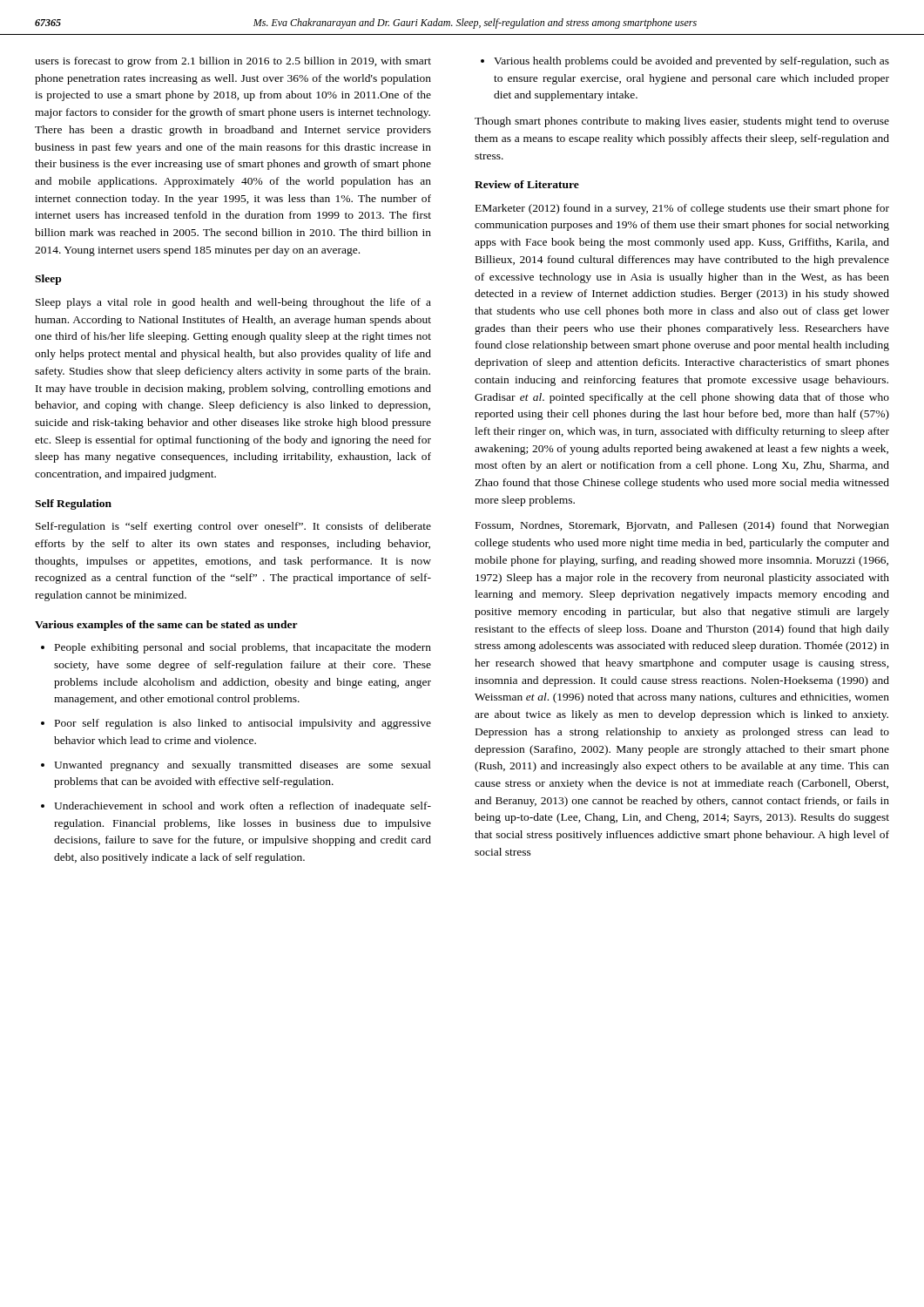
Task: Point to the region starting "Various health problems could be avoided and"
Action: coord(691,78)
